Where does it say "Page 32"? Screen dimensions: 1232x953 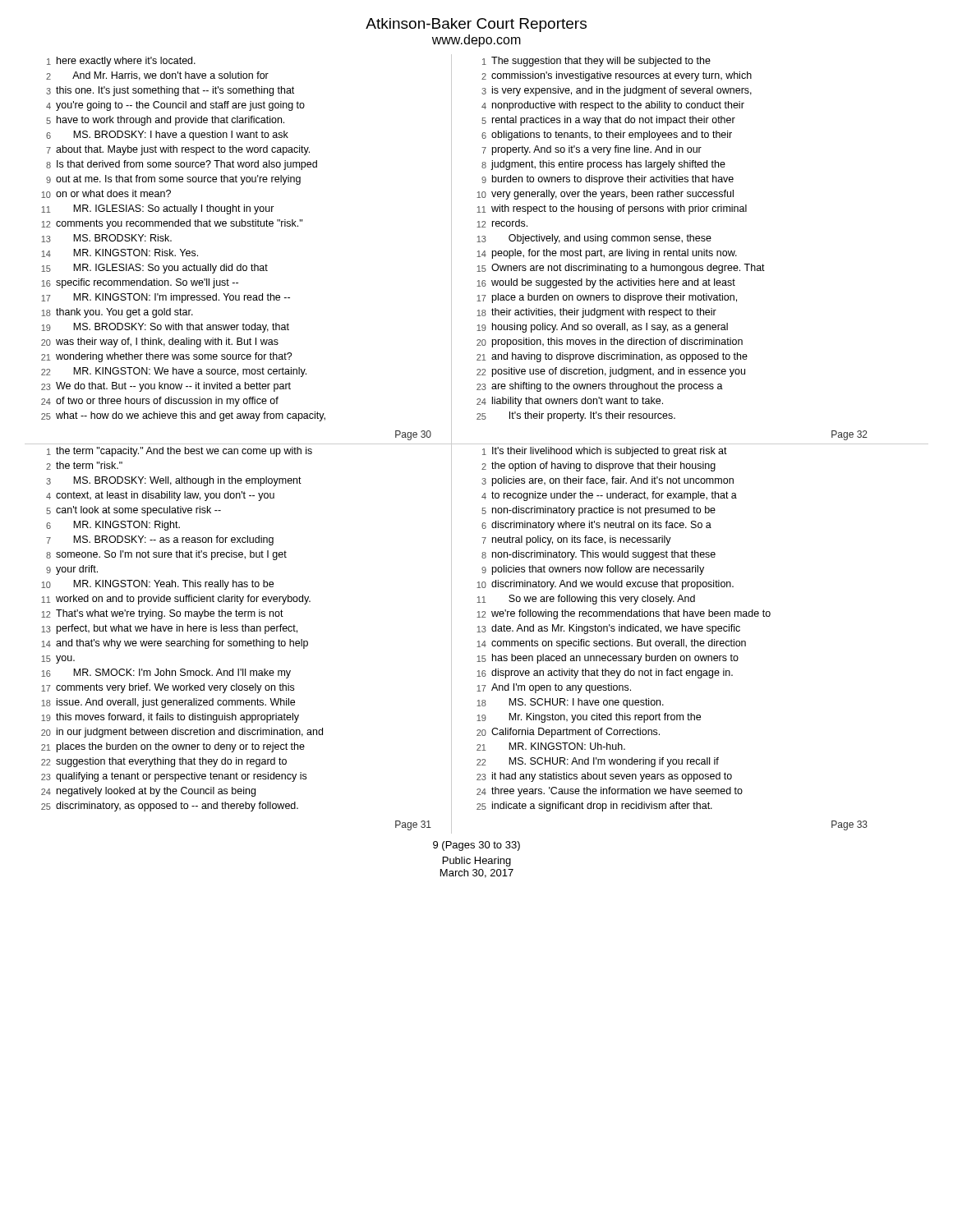(849, 434)
